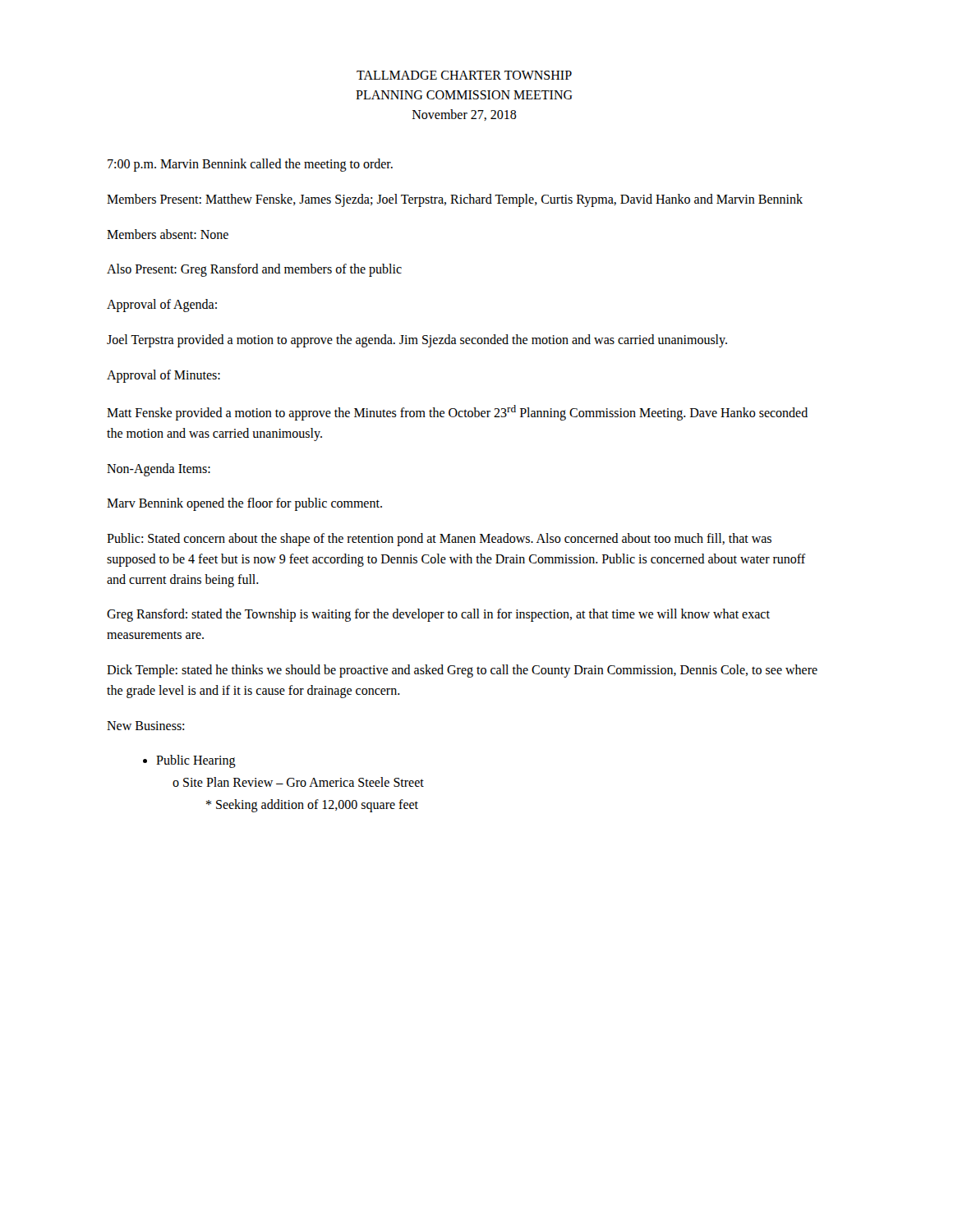Image resolution: width=953 pixels, height=1232 pixels.
Task: Point to the block beginning "Public Hearing Site Plan Review –"
Action: [196, 761]
